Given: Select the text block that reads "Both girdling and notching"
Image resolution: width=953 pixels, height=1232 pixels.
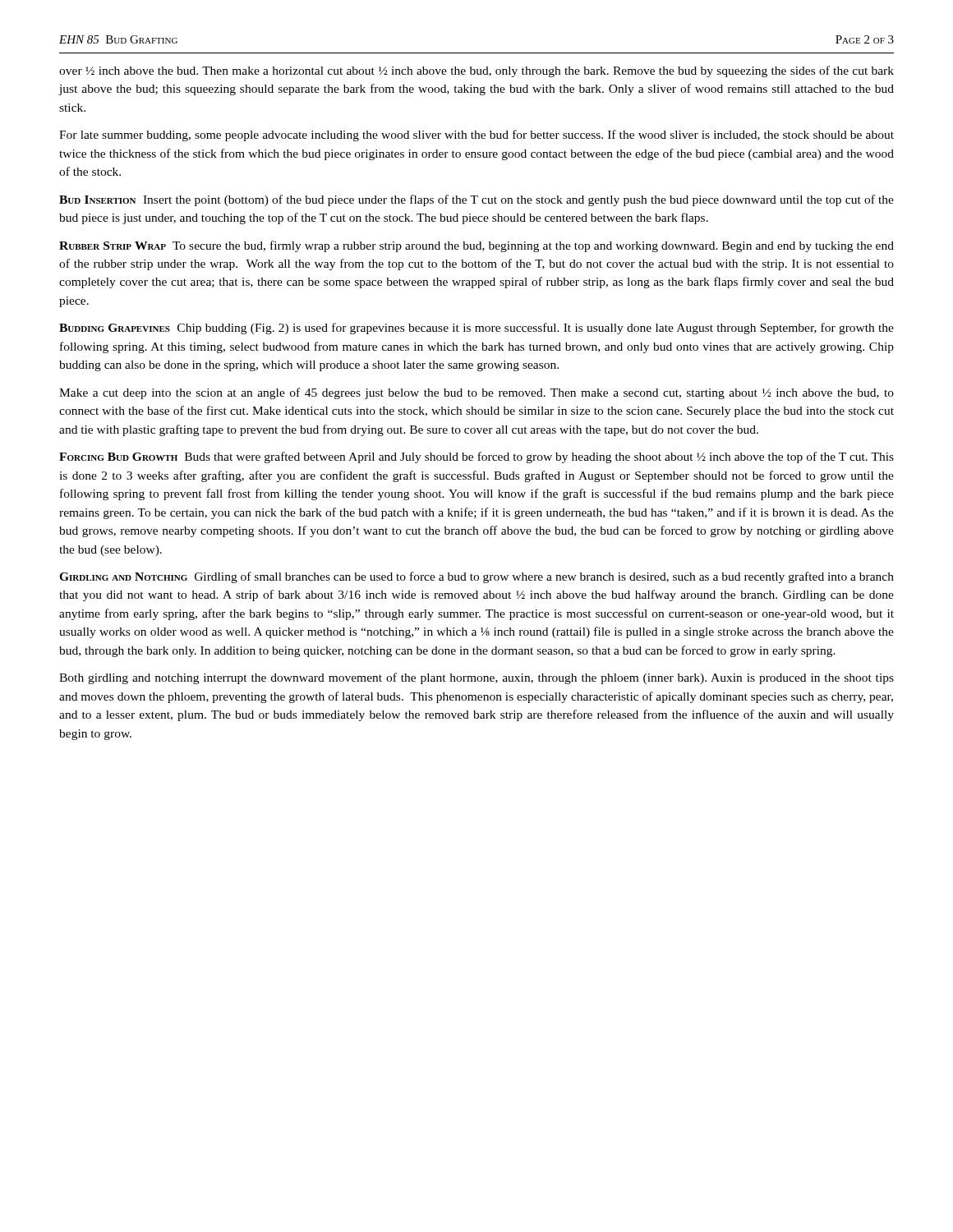Looking at the screenshot, I should point(476,705).
